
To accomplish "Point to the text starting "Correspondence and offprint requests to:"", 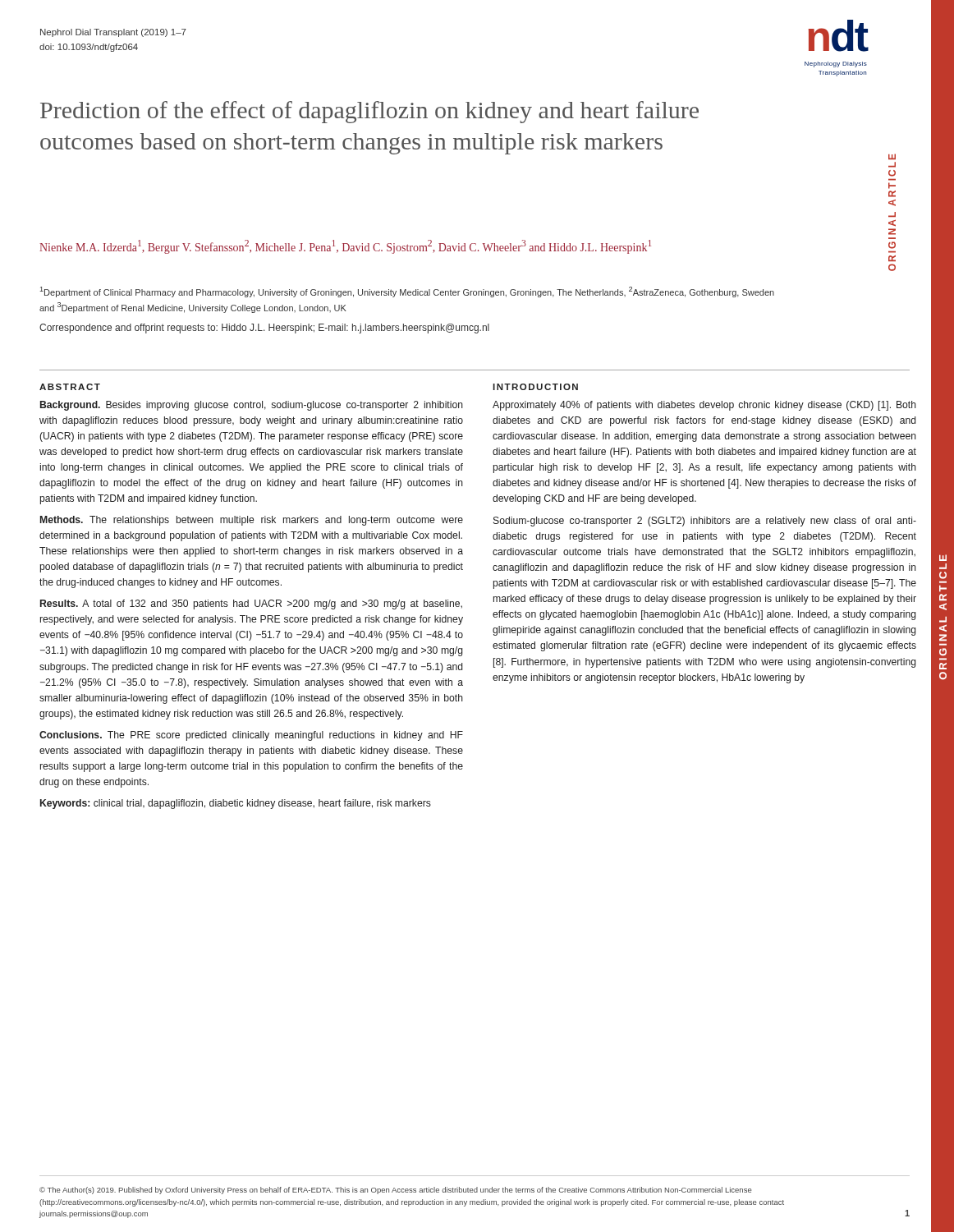I will tap(264, 328).
